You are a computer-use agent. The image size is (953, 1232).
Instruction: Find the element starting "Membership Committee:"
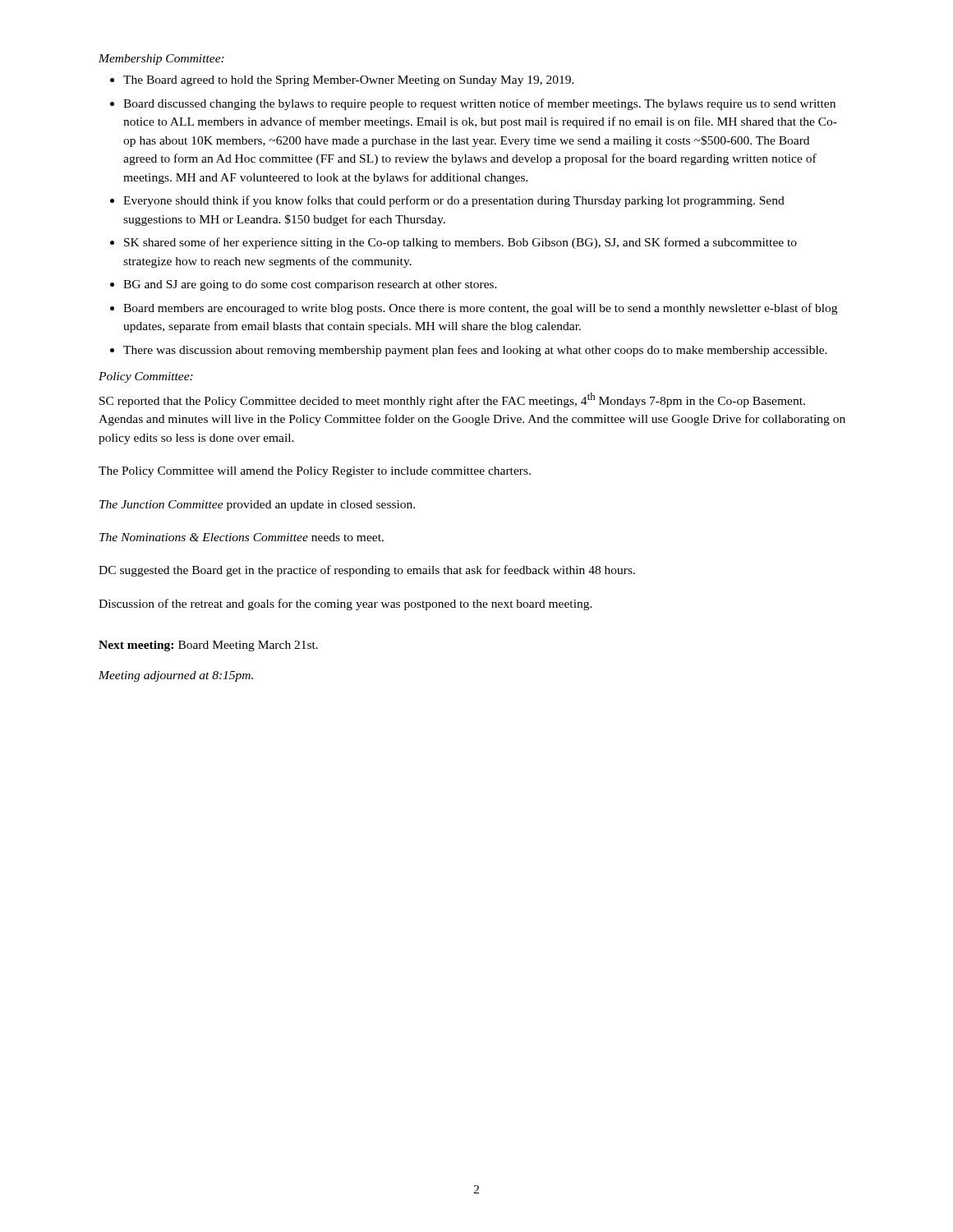tap(162, 58)
